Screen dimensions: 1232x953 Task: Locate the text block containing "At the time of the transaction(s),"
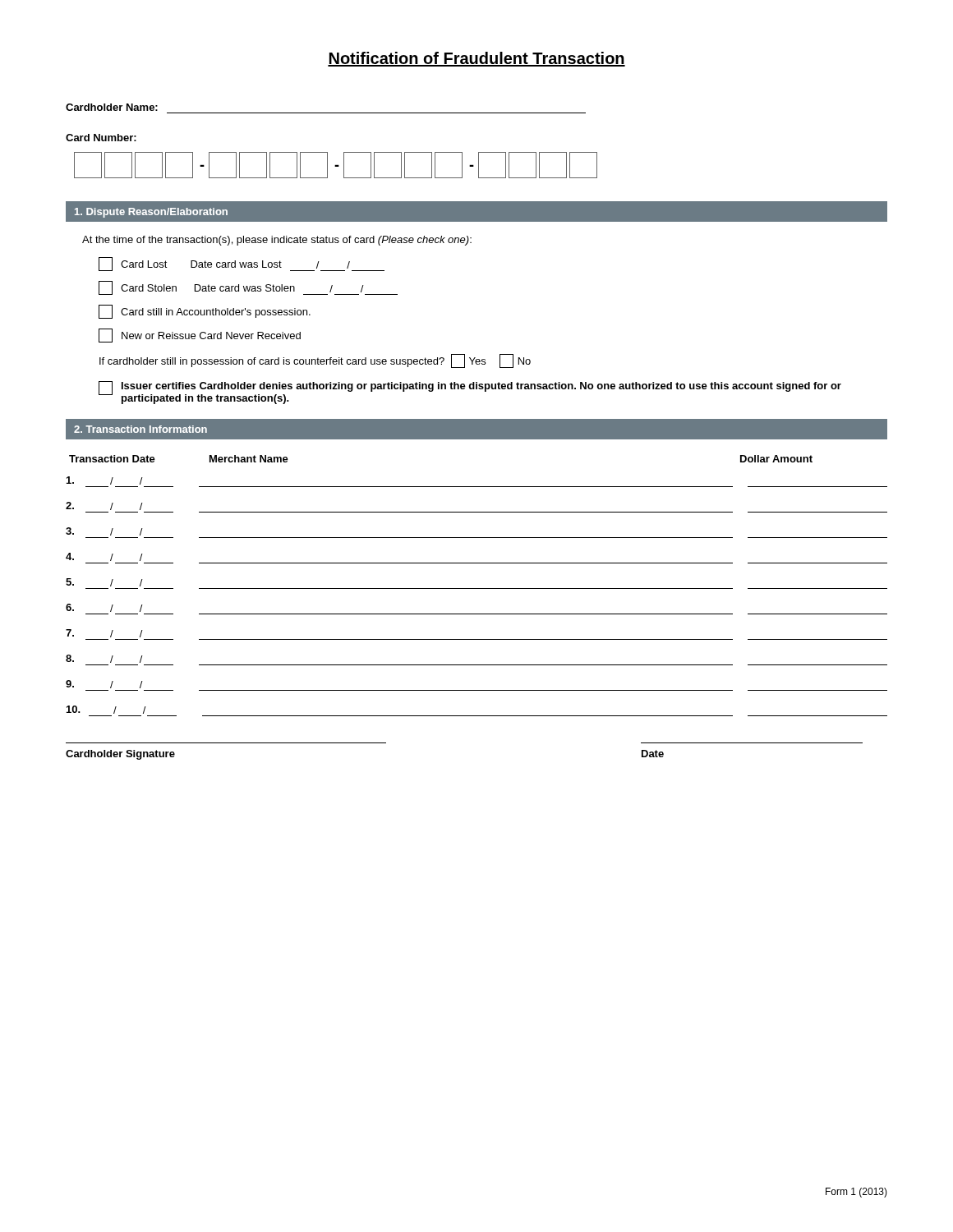277,239
